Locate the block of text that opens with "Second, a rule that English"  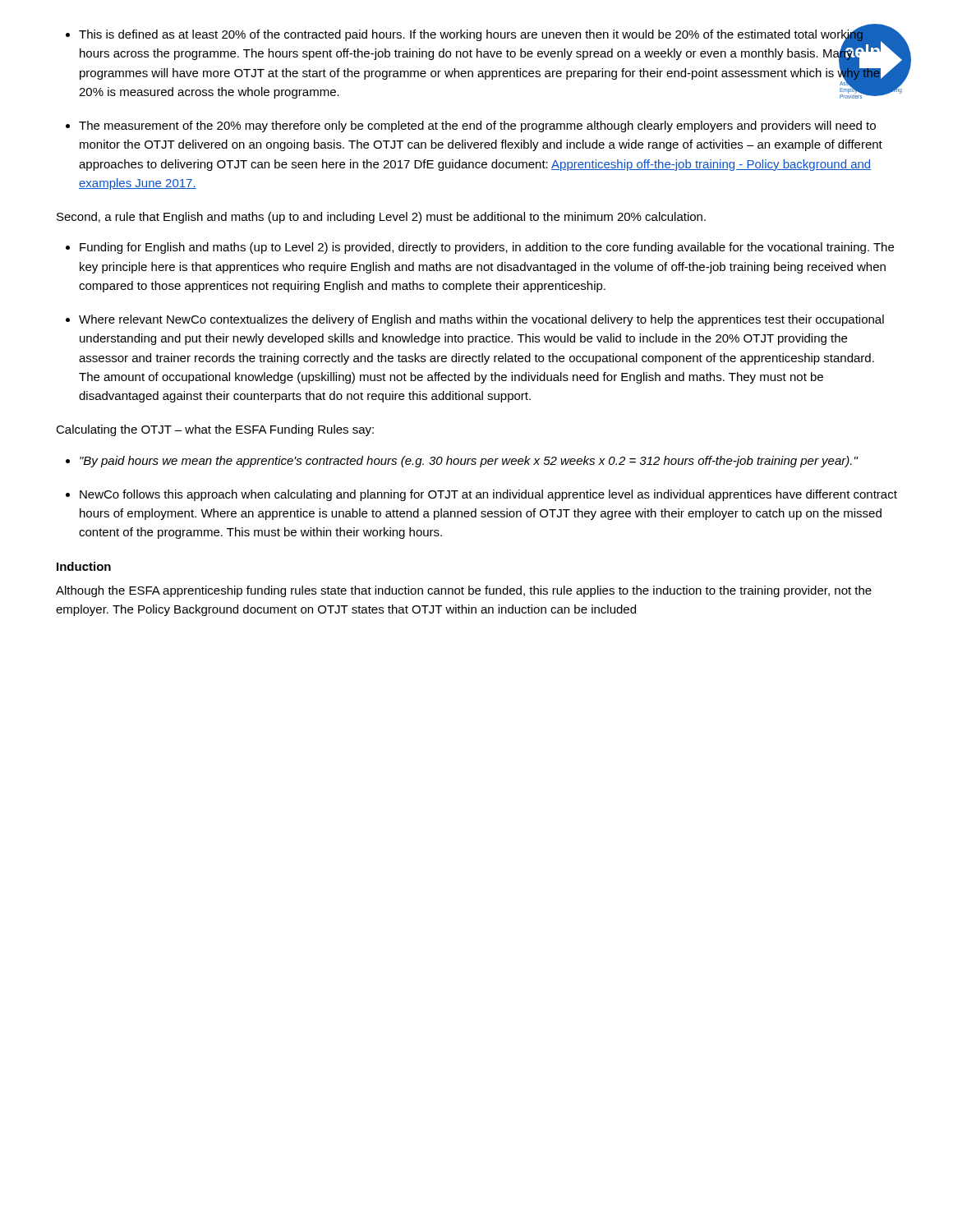(381, 216)
